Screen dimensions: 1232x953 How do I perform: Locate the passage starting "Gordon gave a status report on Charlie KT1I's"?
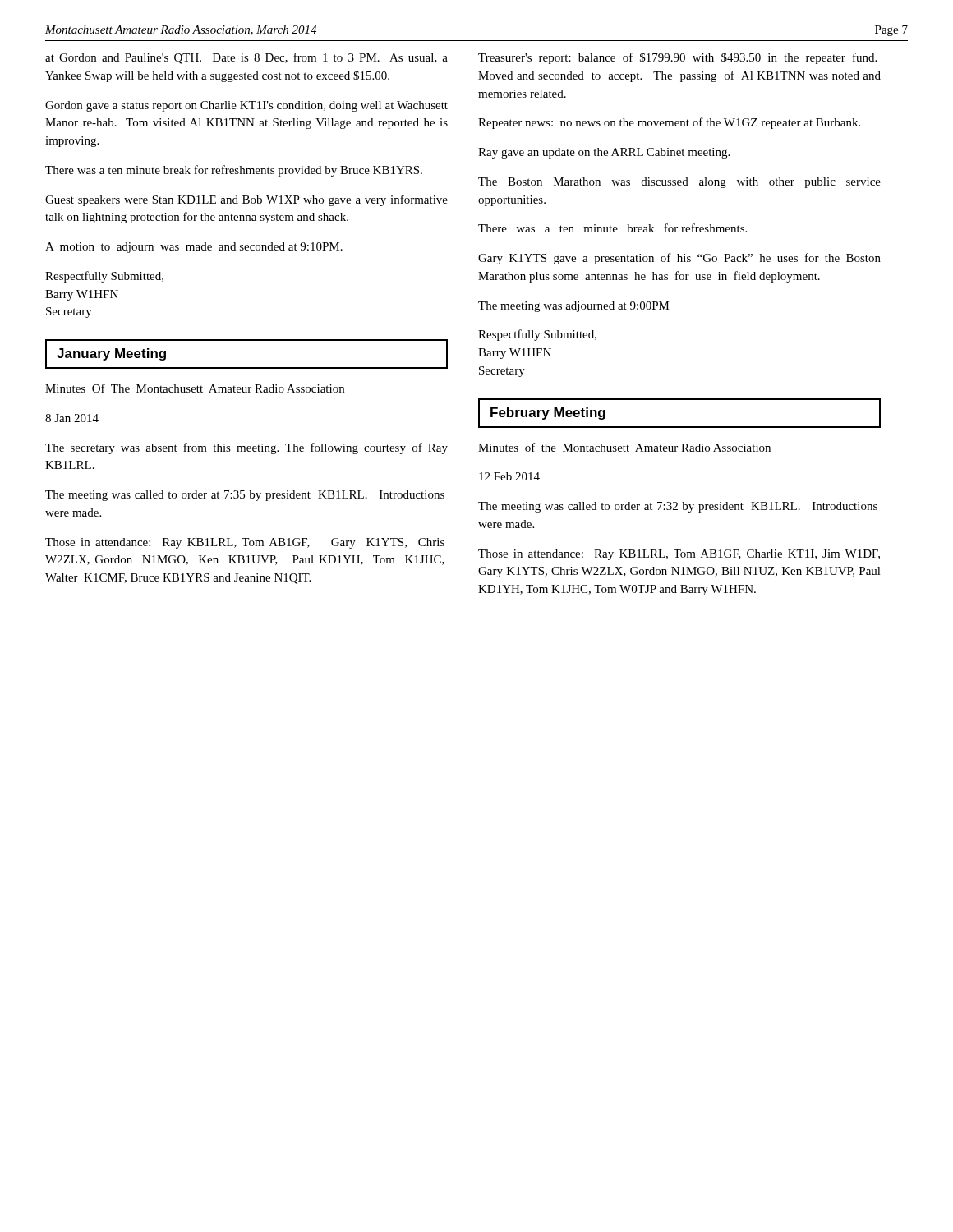(x=246, y=123)
